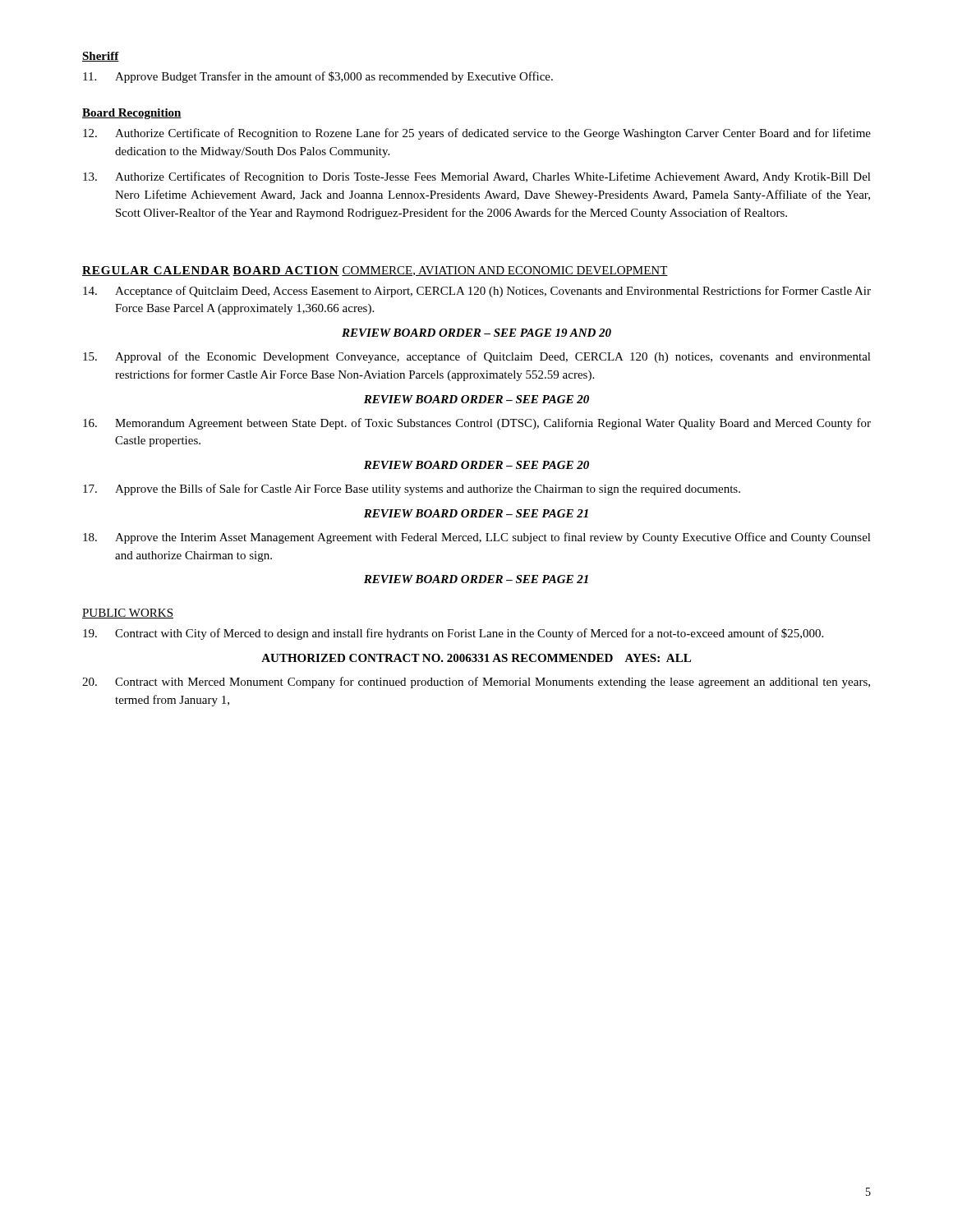
Task: Click on the section header that reads "COMMERCE, AVIATION AND"
Action: [505, 270]
